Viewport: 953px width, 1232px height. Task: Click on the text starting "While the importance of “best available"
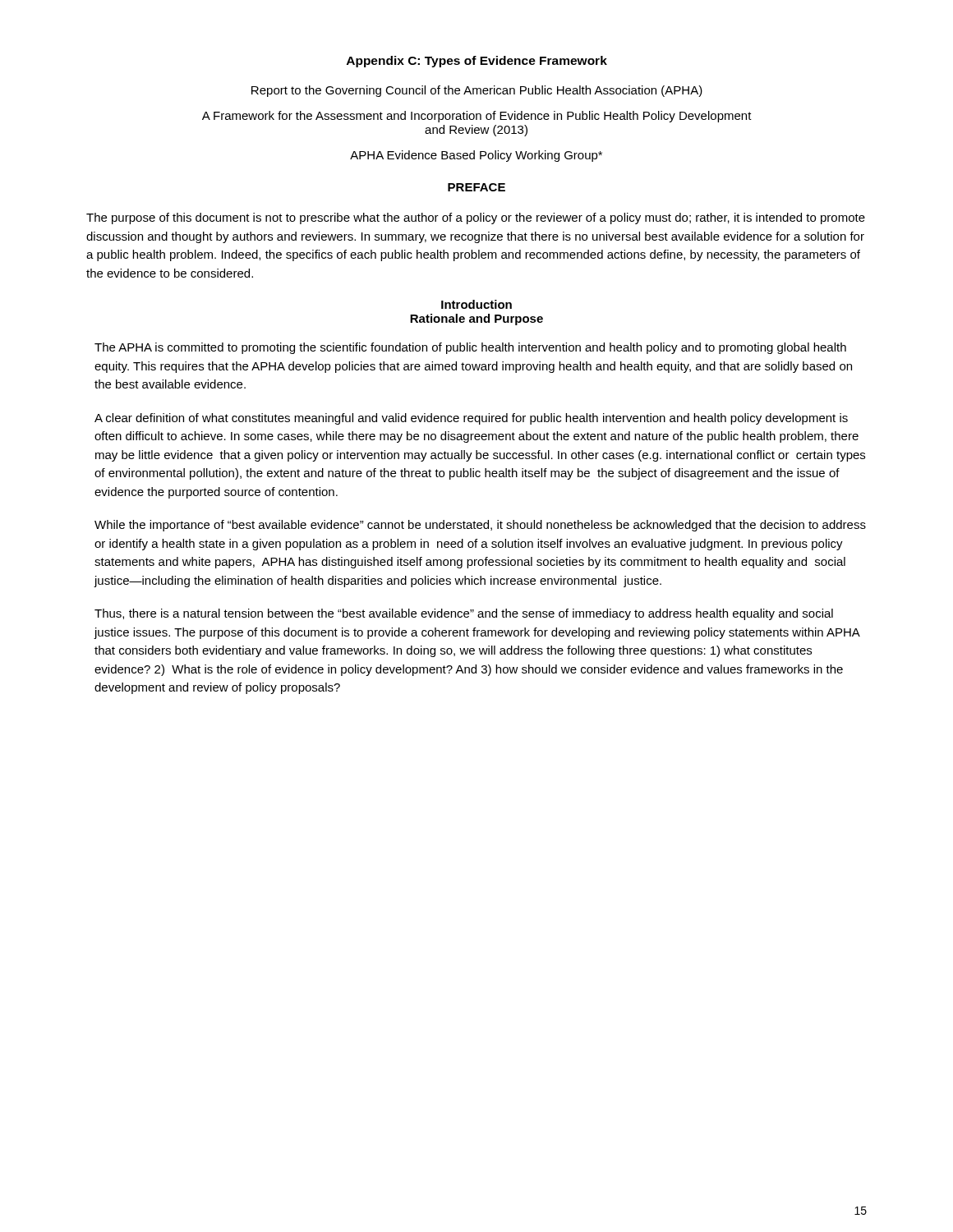[x=480, y=552]
